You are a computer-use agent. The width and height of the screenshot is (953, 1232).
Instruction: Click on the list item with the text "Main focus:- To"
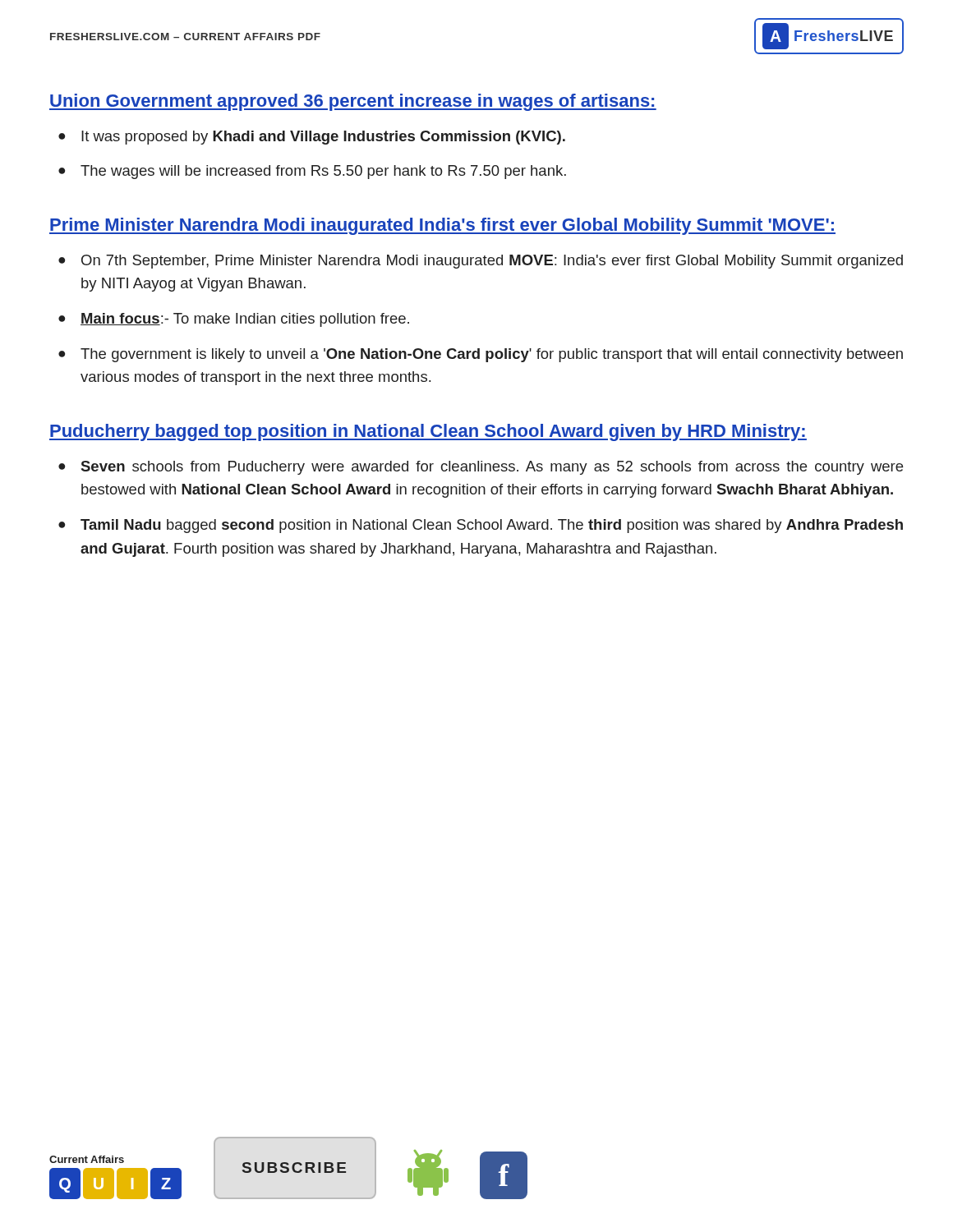click(246, 318)
